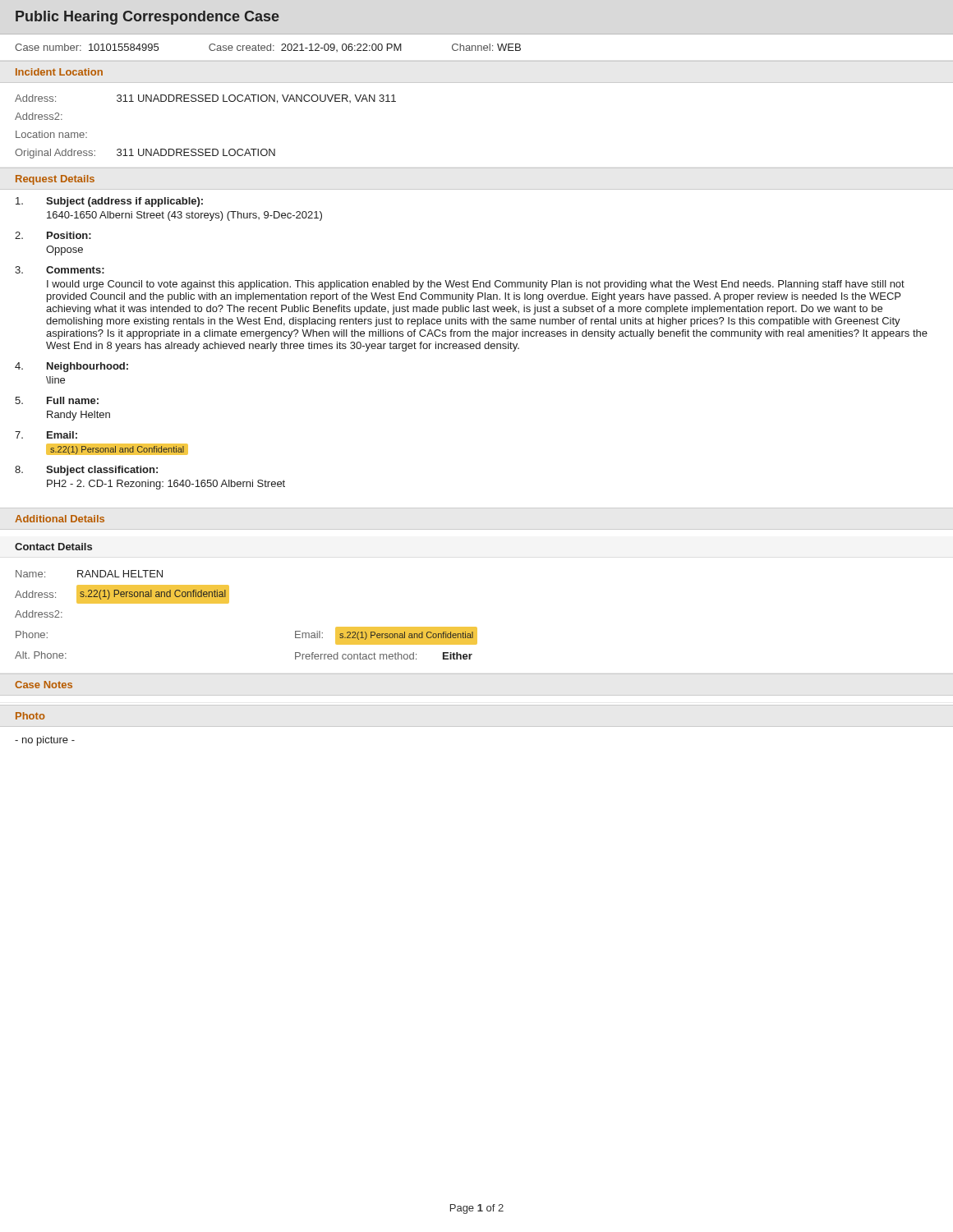The height and width of the screenshot is (1232, 953).
Task: Find the list item containing "5. Full name: Randy Helten"
Action: [57, 400]
